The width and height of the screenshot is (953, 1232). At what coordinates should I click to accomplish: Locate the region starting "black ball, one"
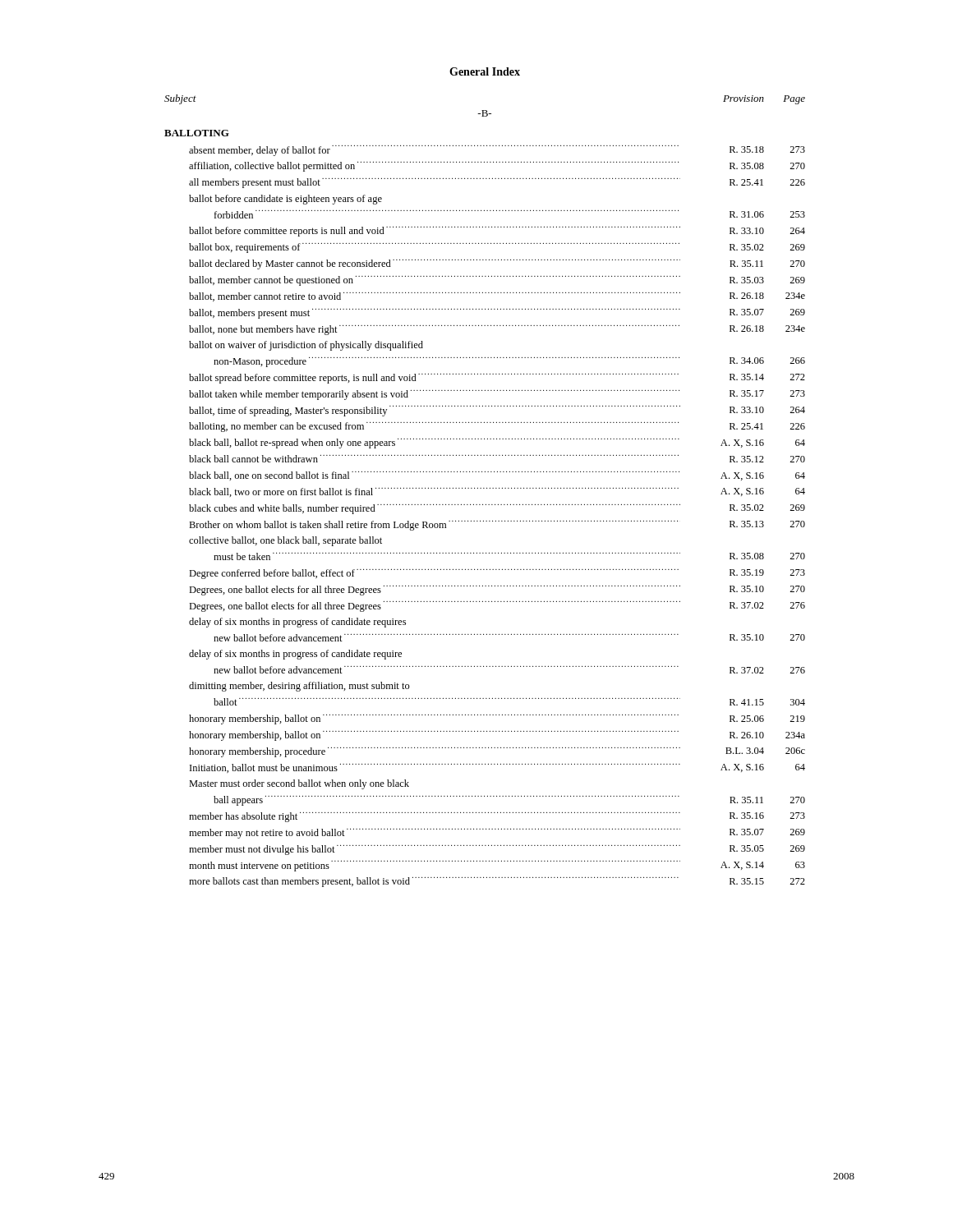(485, 476)
